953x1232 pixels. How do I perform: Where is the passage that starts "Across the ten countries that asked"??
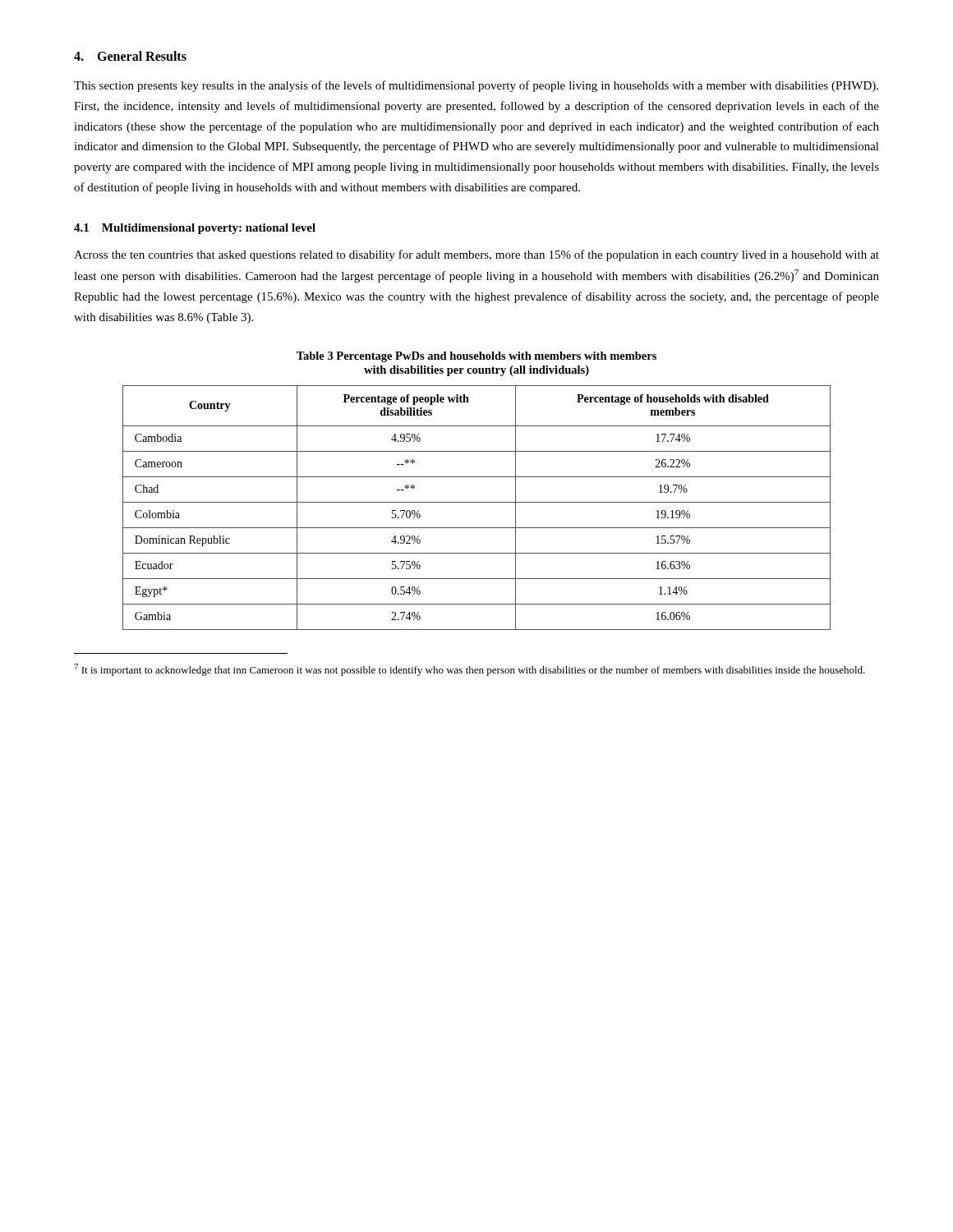[476, 286]
